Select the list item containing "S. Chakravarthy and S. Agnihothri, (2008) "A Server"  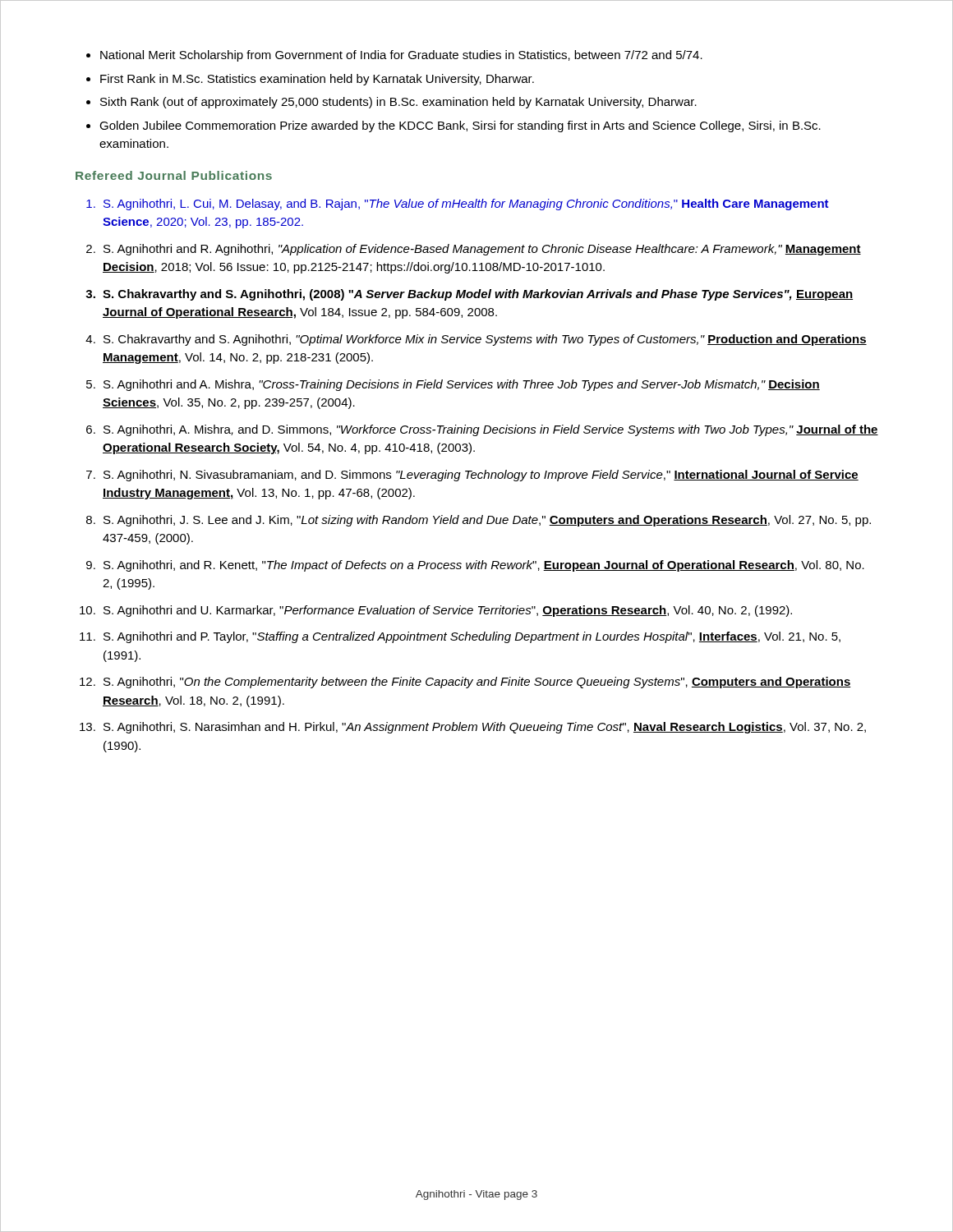point(478,302)
